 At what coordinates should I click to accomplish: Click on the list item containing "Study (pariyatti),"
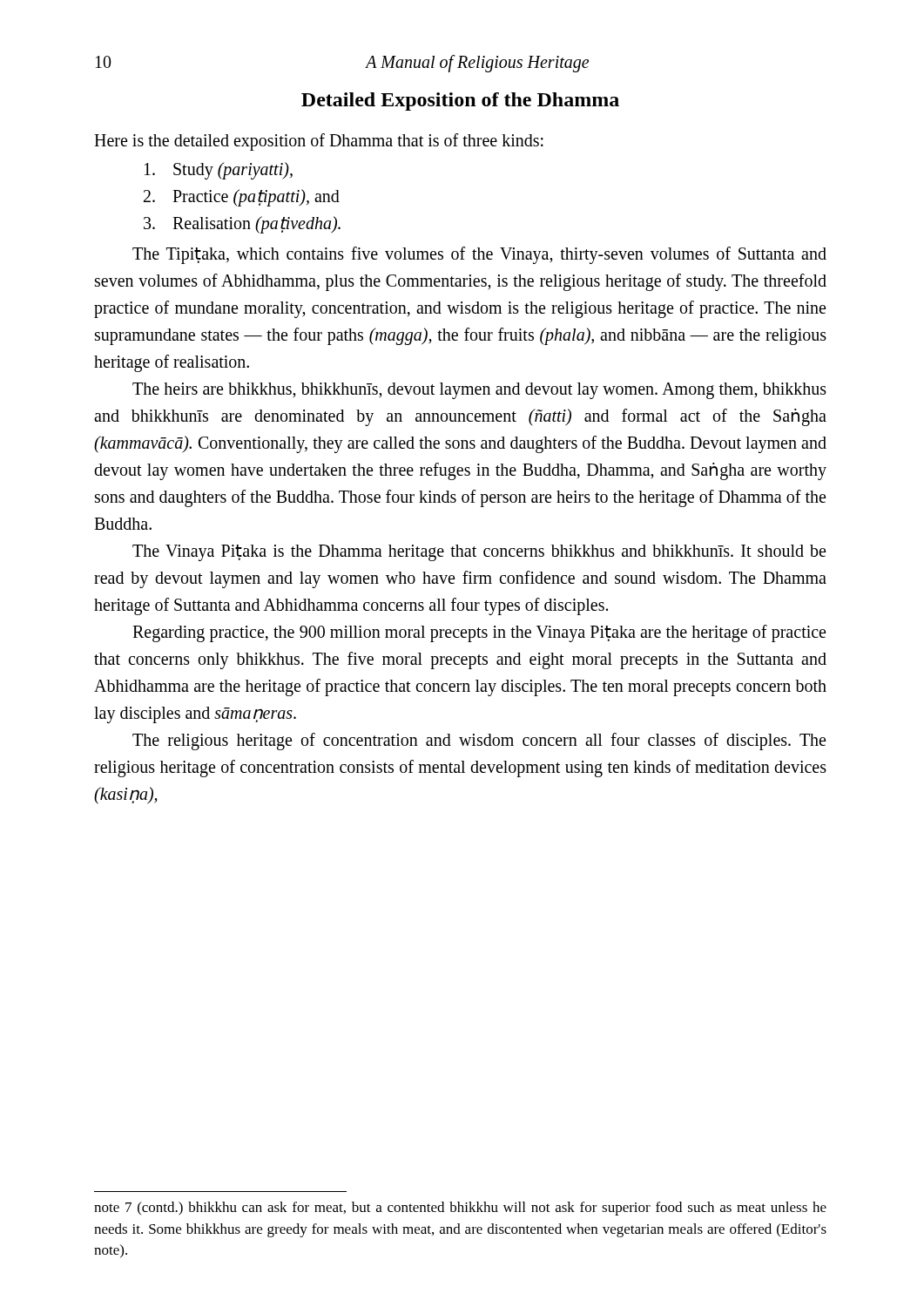pyautogui.click(x=218, y=169)
